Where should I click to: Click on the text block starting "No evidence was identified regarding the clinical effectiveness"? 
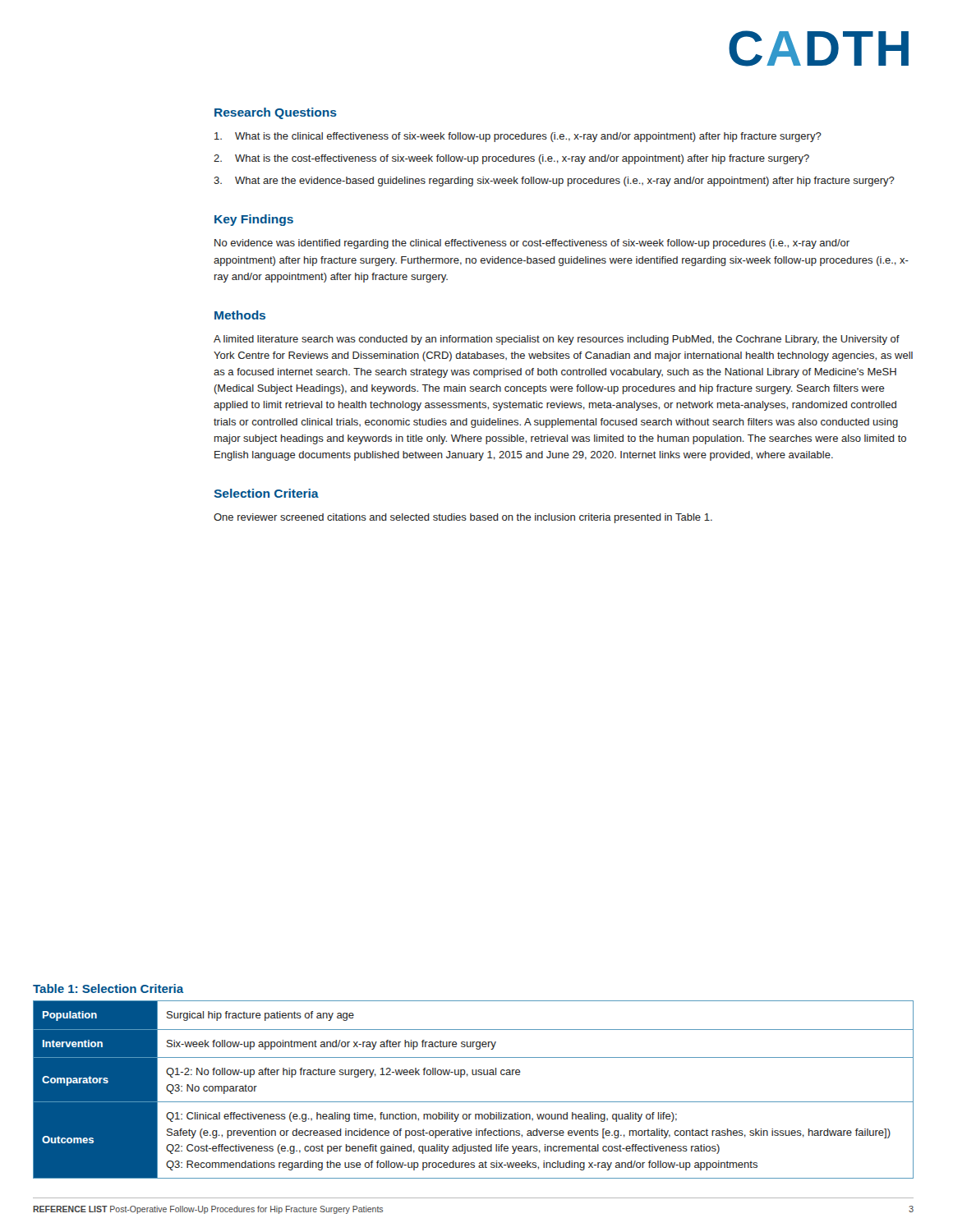click(x=561, y=260)
